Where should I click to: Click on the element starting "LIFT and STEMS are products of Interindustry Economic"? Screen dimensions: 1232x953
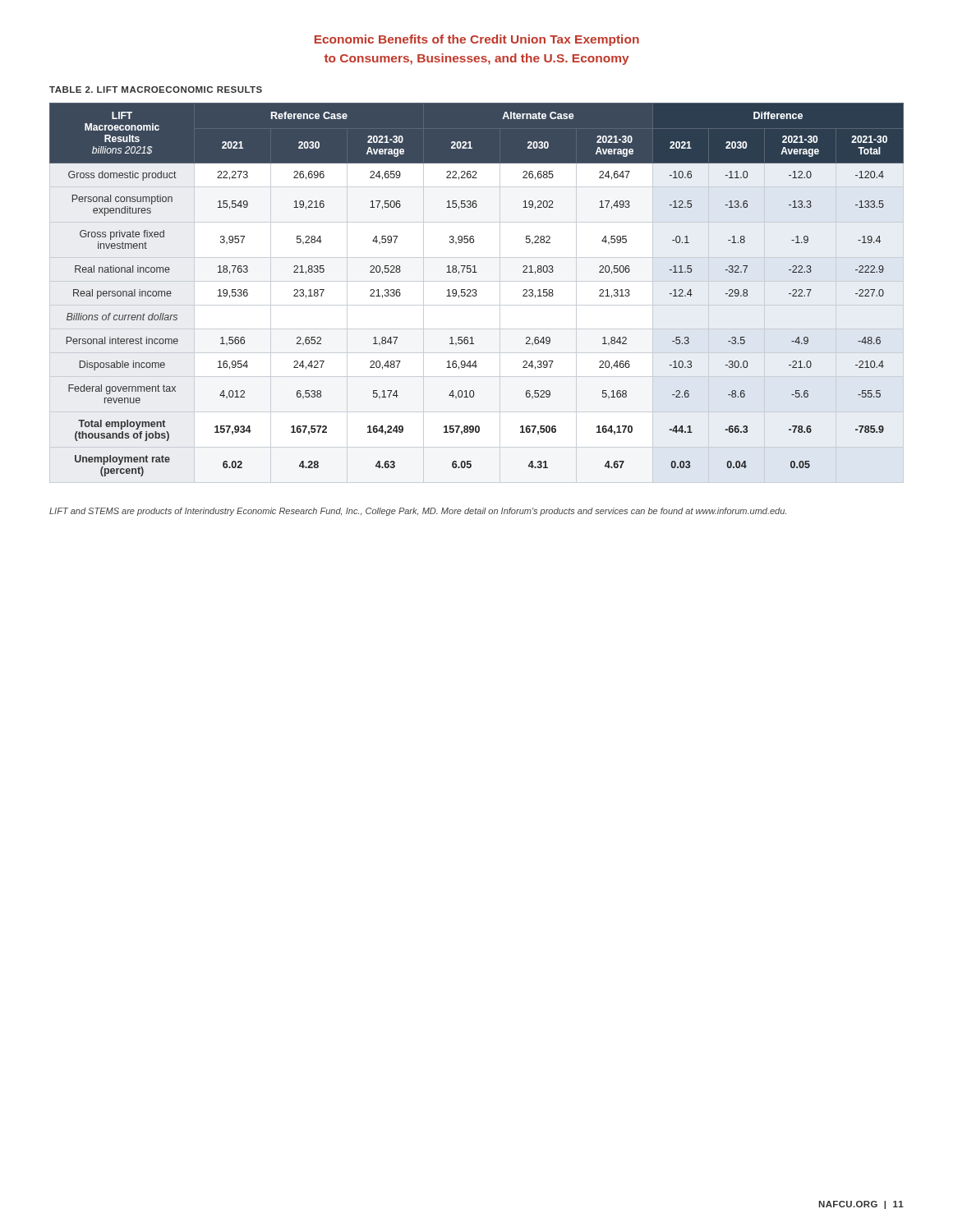pos(476,511)
